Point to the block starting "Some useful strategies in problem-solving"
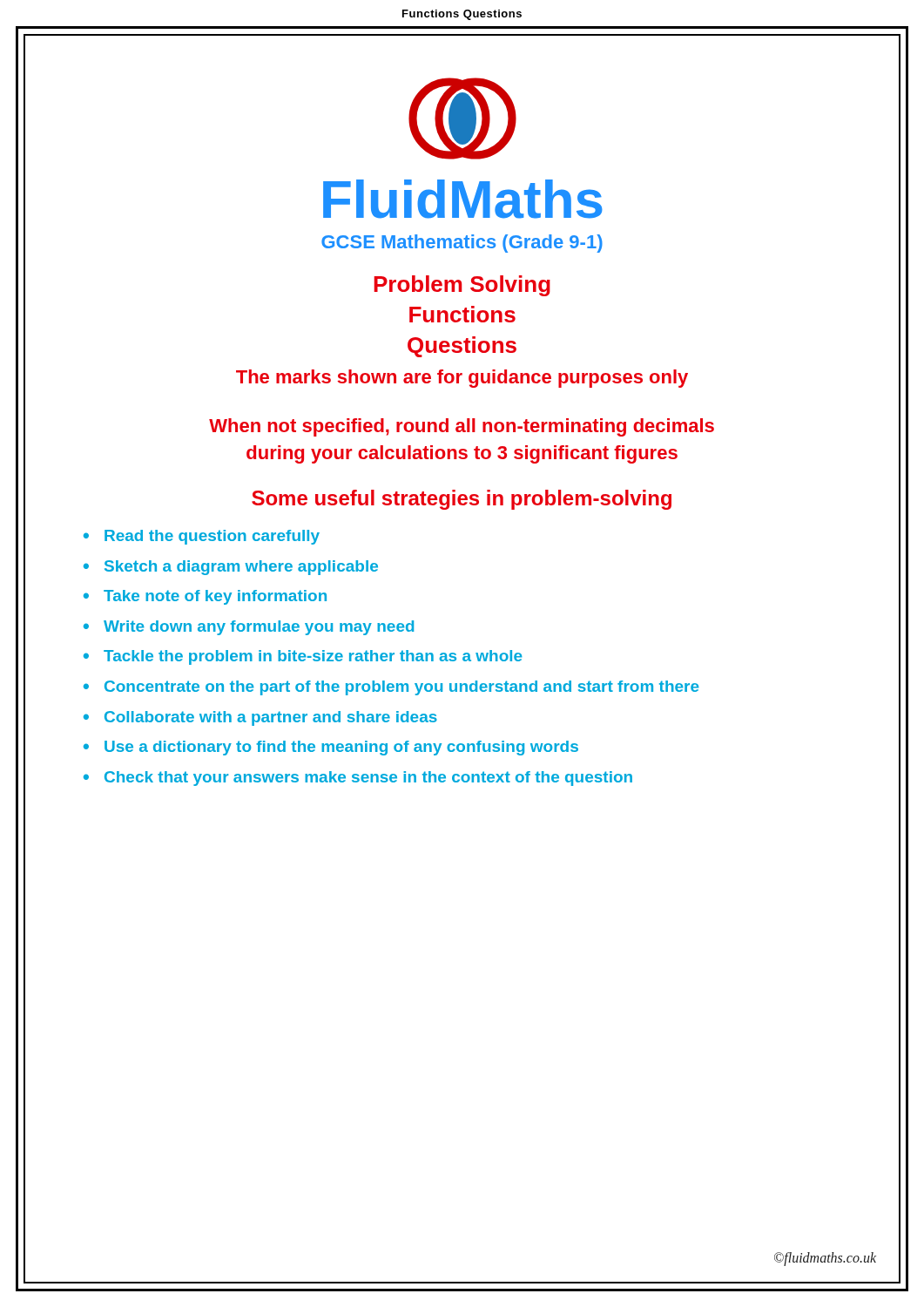Viewport: 924px width, 1307px height. [462, 498]
